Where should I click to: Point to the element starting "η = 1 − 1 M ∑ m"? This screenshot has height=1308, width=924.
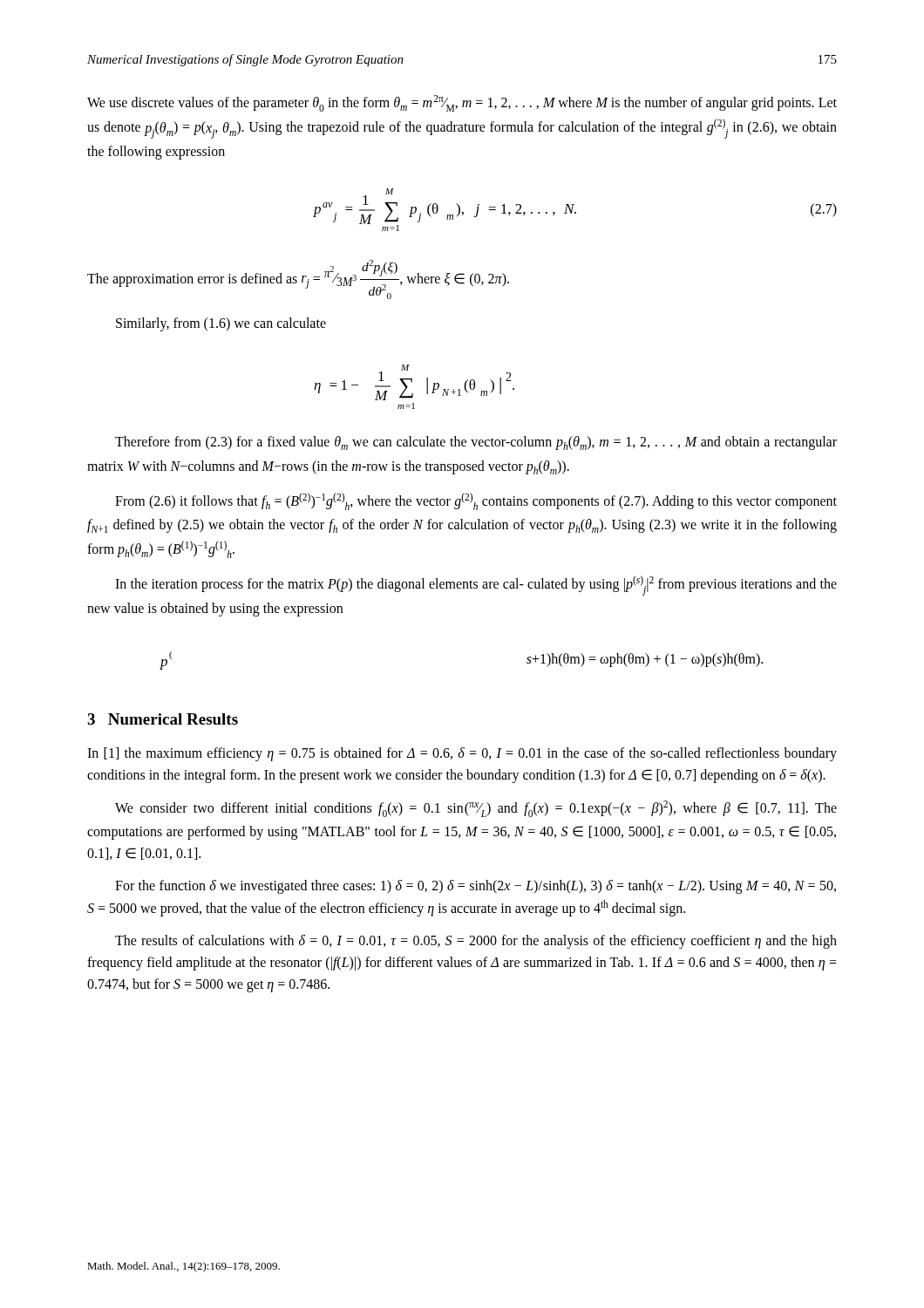click(x=462, y=383)
